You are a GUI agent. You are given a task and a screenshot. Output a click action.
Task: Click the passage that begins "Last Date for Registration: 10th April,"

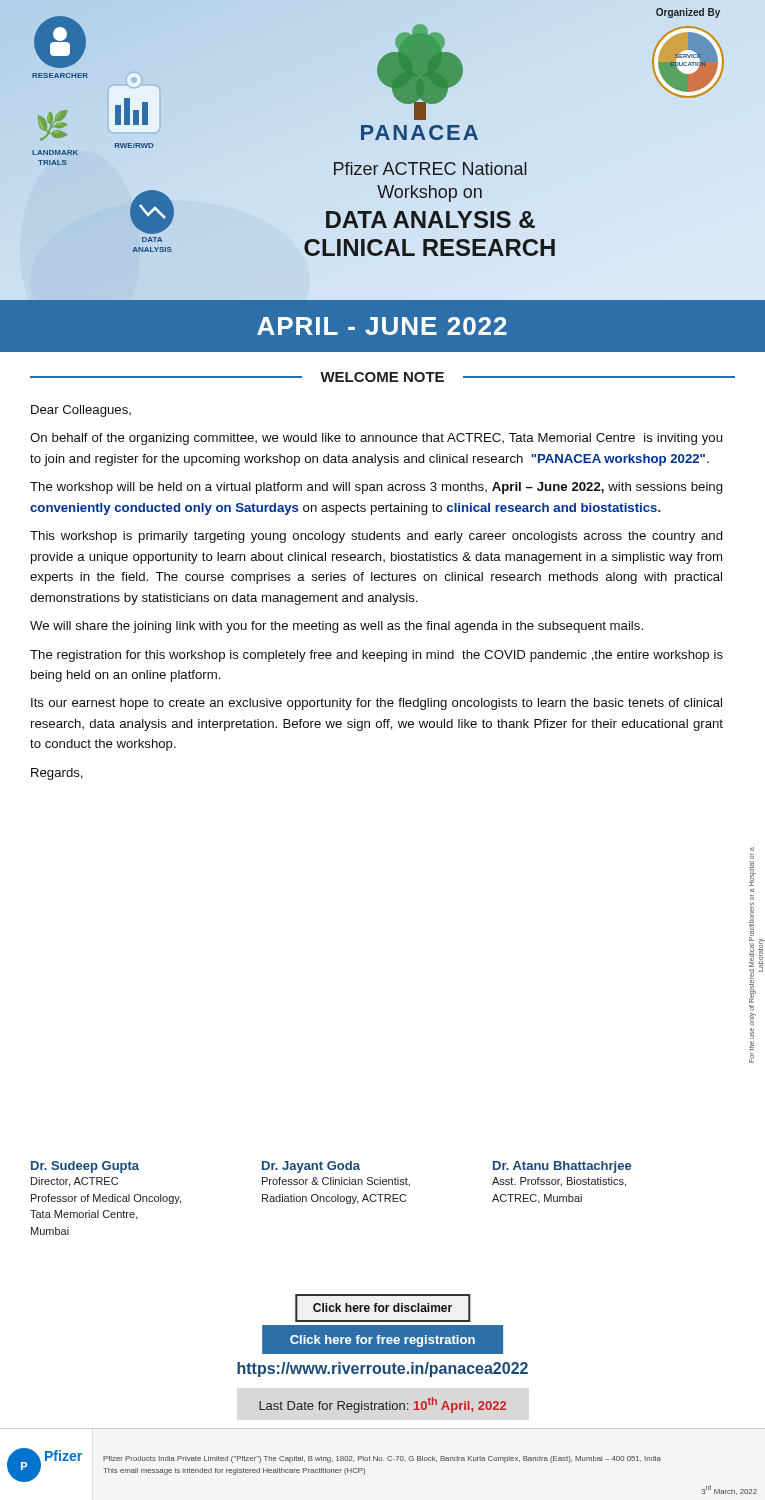coord(382,1404)
